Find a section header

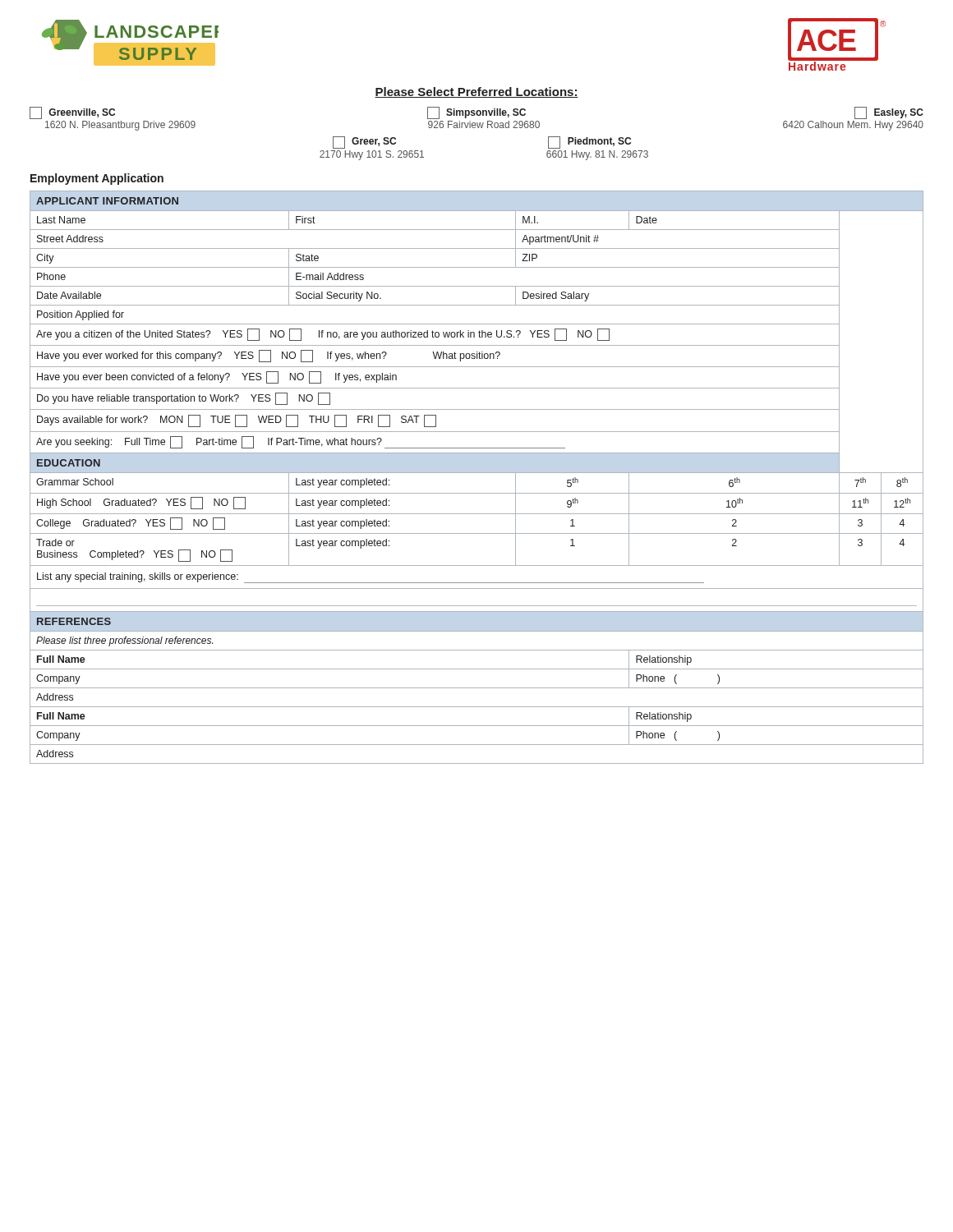(x=97, y=178)
